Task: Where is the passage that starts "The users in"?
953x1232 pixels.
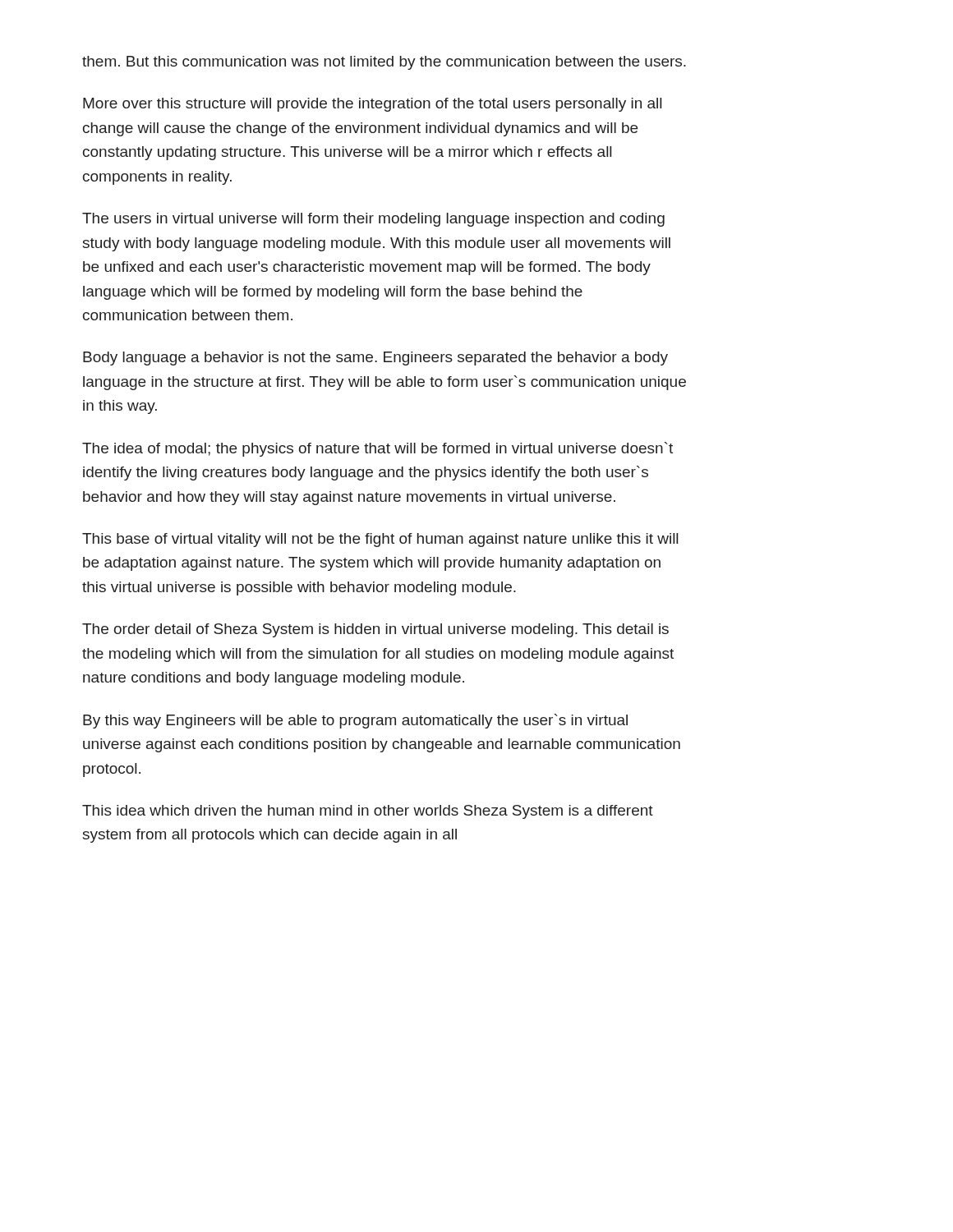Action: [377, 267]
